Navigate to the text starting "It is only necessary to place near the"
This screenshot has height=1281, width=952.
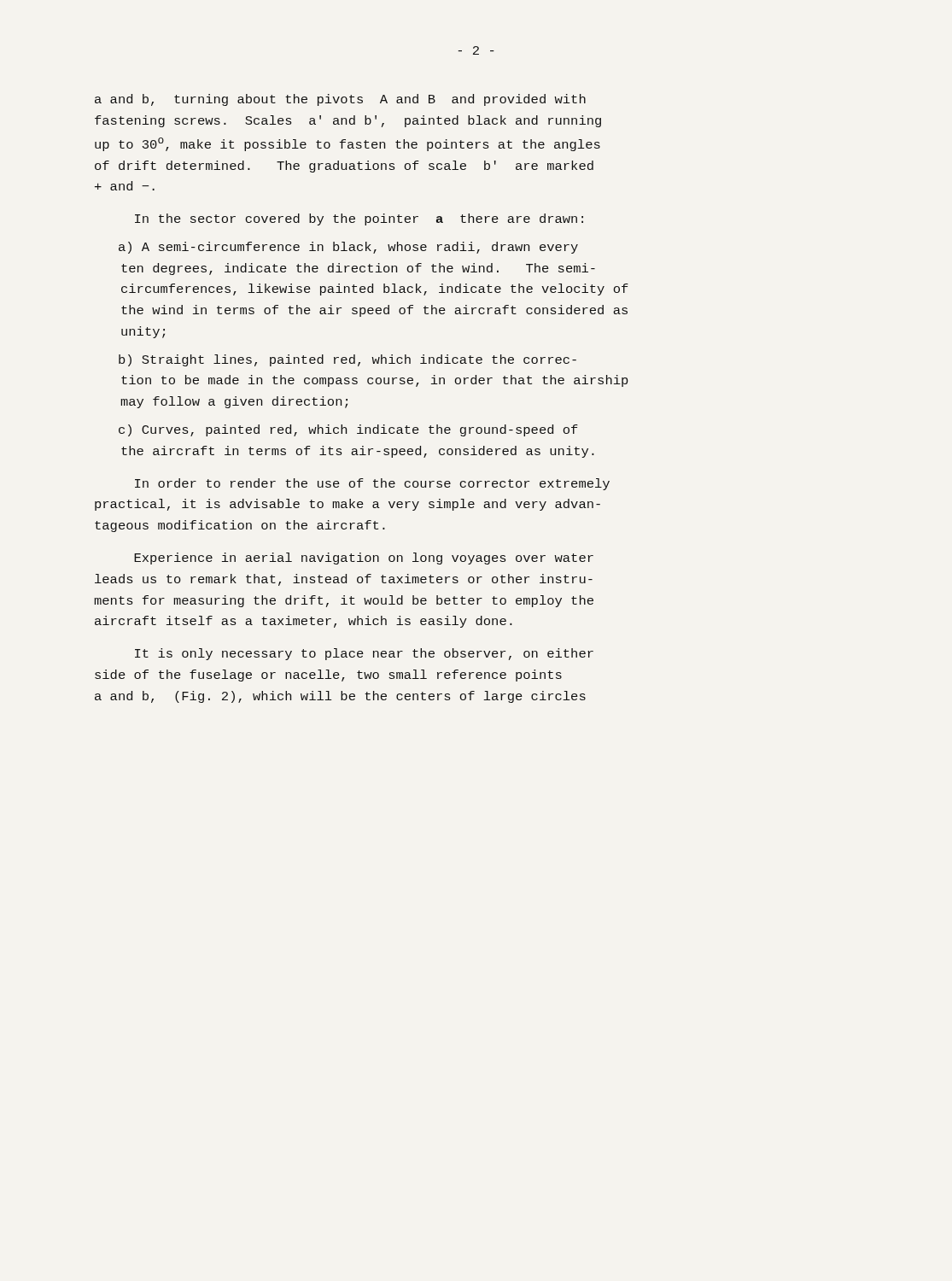(344, 676)
